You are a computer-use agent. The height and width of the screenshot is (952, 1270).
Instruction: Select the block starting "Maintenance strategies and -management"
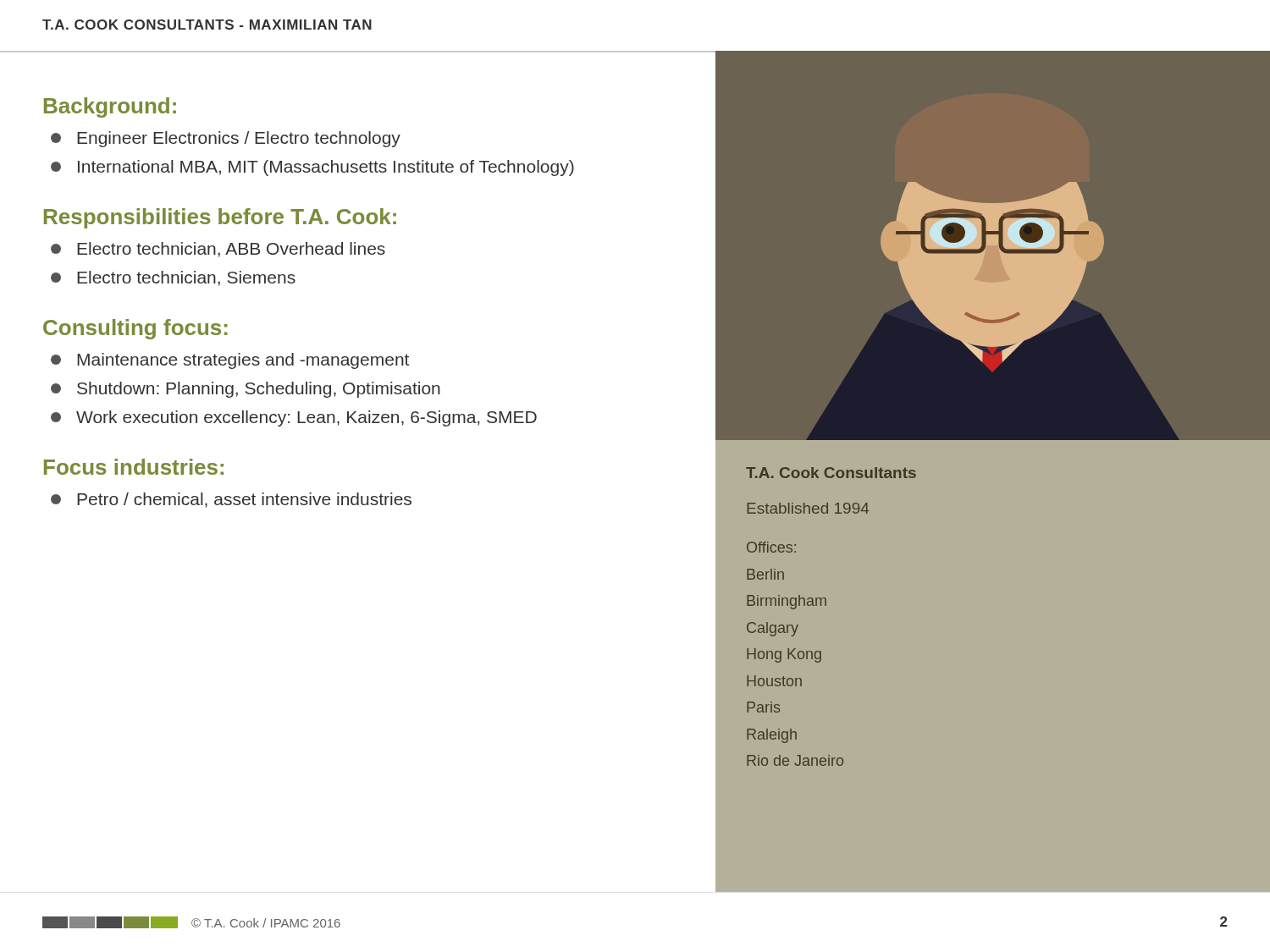coord(230,360)
